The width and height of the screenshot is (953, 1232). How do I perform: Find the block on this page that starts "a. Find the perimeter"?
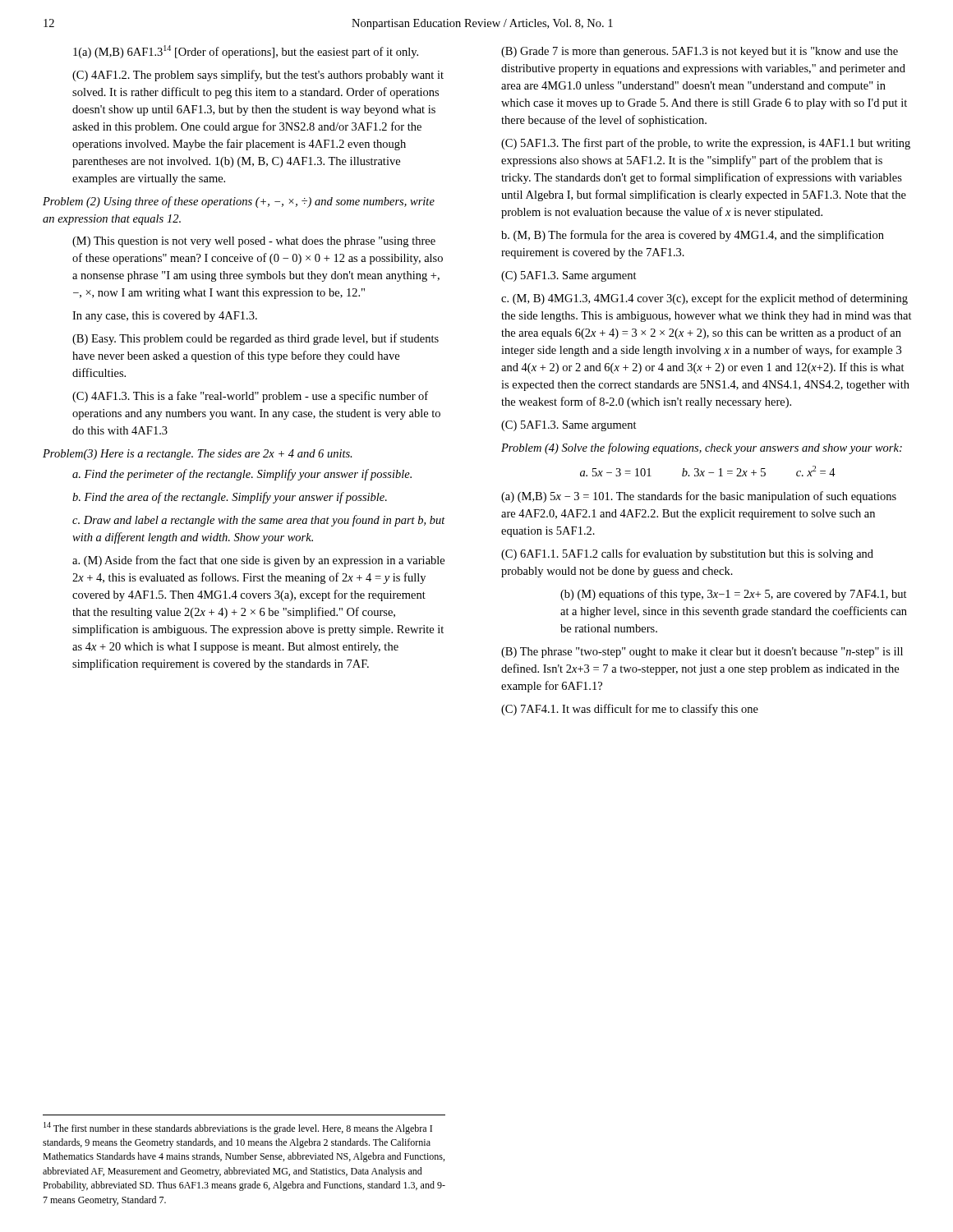pyautogui.click(x=242, y=474)
